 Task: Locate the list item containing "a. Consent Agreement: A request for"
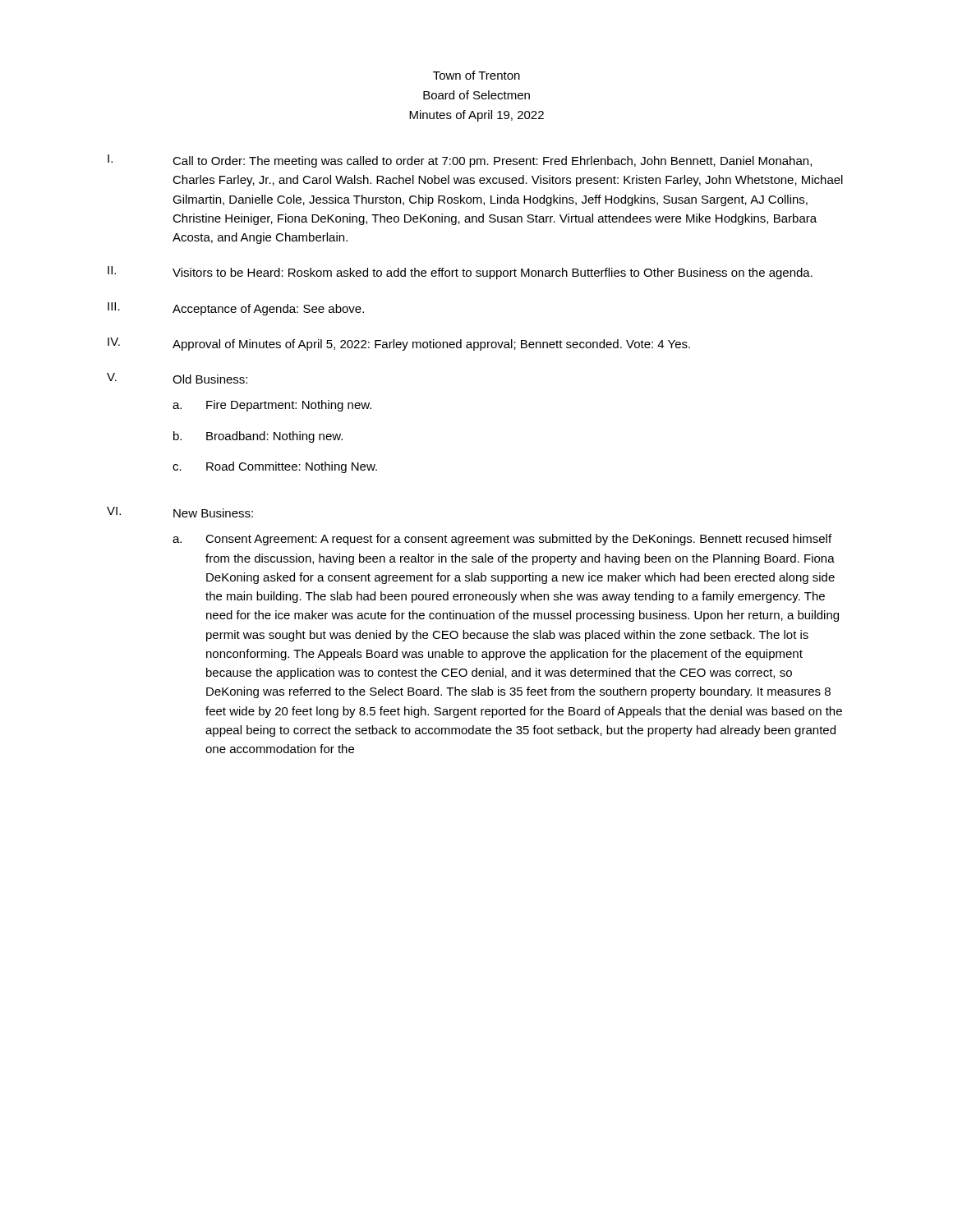point(509,644)
